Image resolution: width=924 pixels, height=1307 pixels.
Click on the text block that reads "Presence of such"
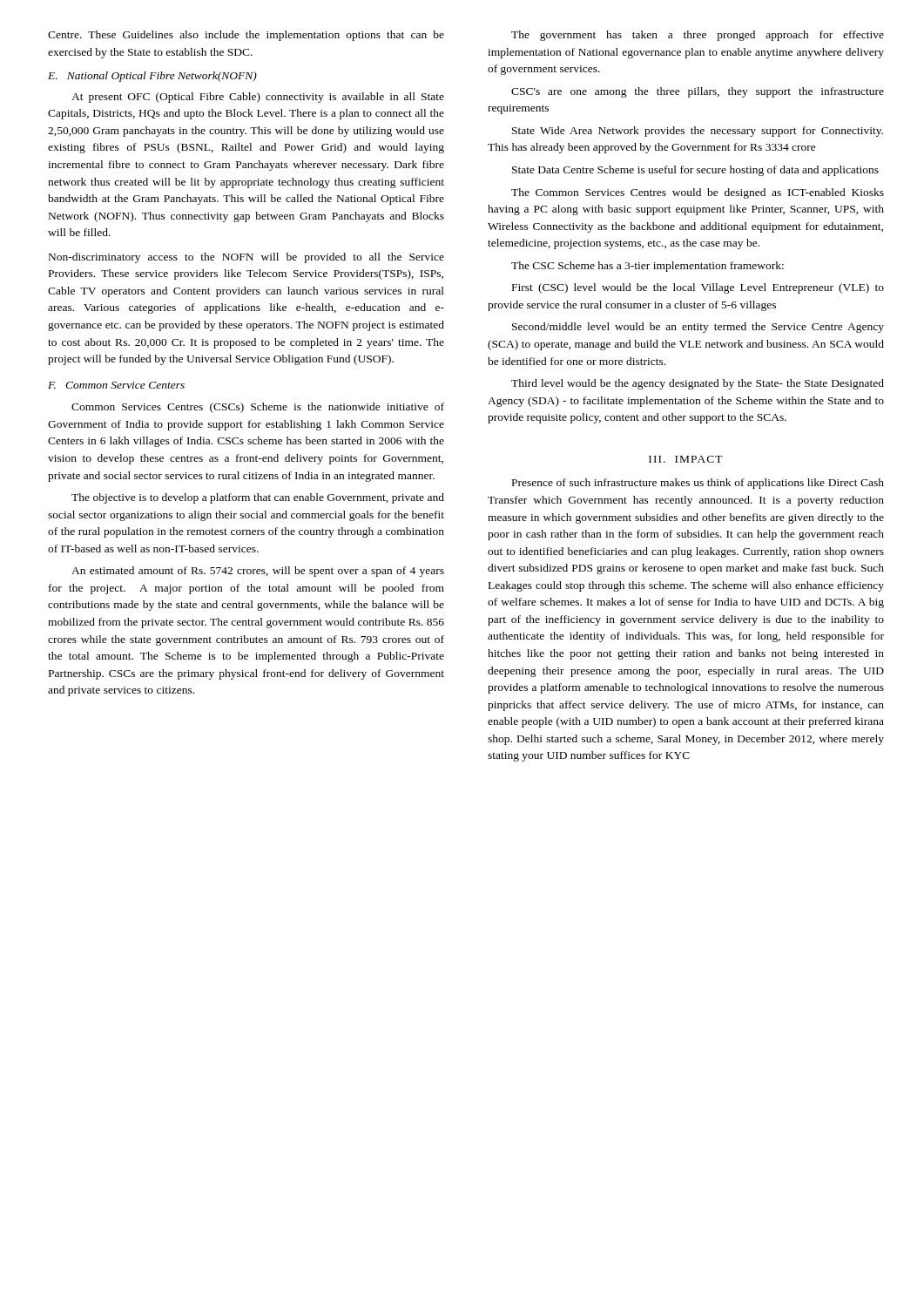click(686, 619)
